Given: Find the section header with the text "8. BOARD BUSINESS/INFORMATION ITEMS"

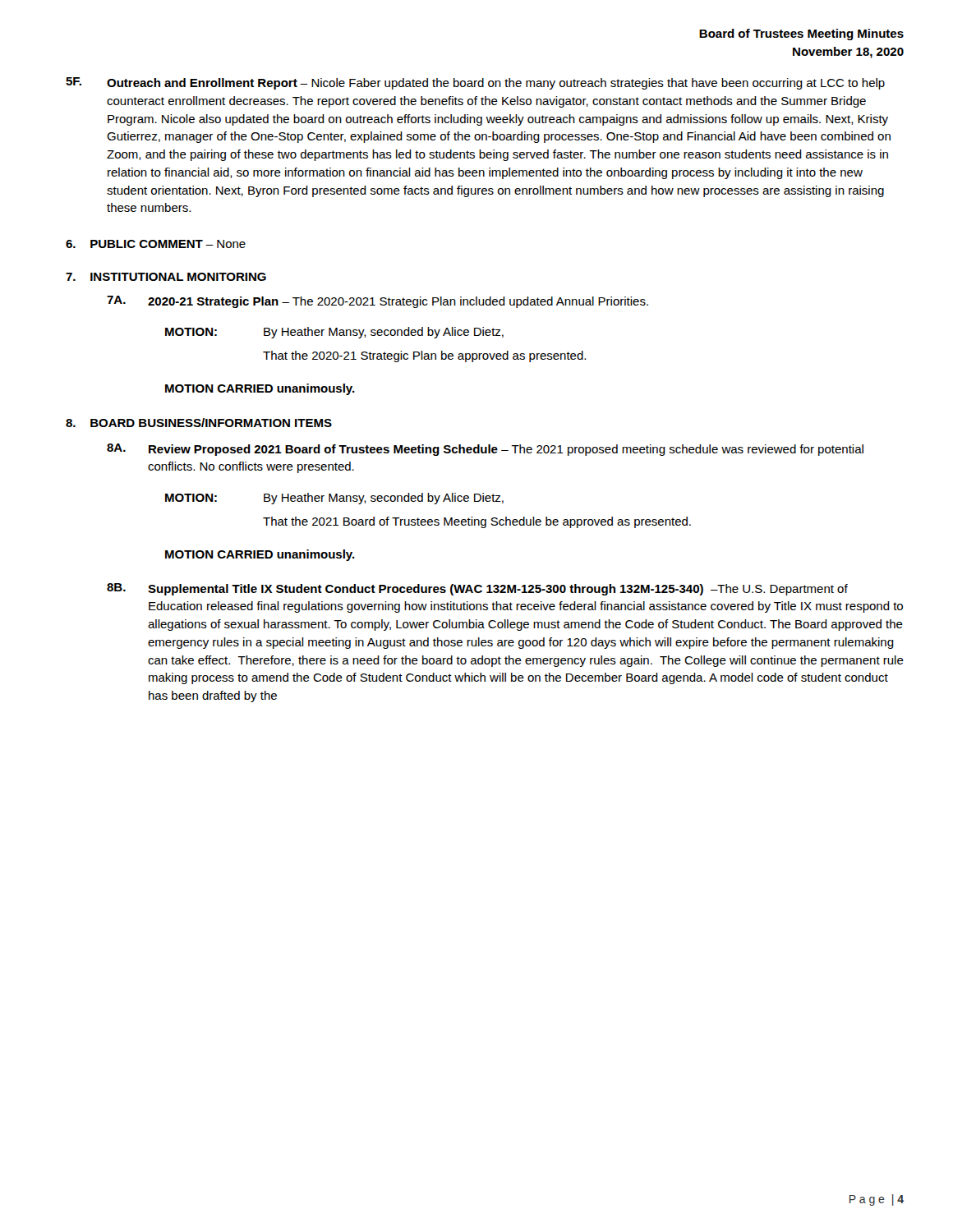Looking at the screenshot, I should (199, 423).
